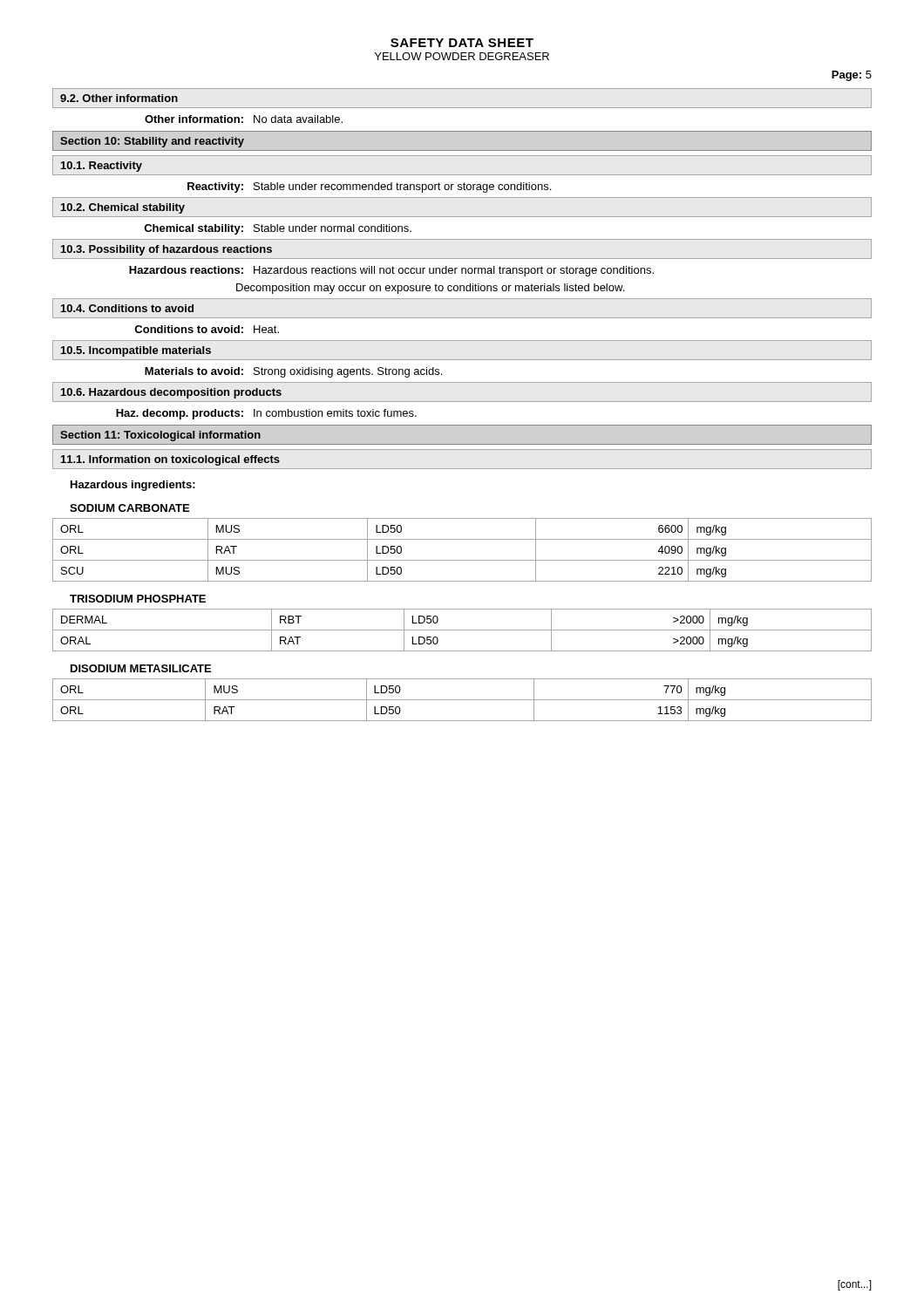The height and width of the screenshot is (1308, 924).
Task: Locate the text that says "TRISODIUM PHOSPHATE"
Action: click(x=138, y=599)
